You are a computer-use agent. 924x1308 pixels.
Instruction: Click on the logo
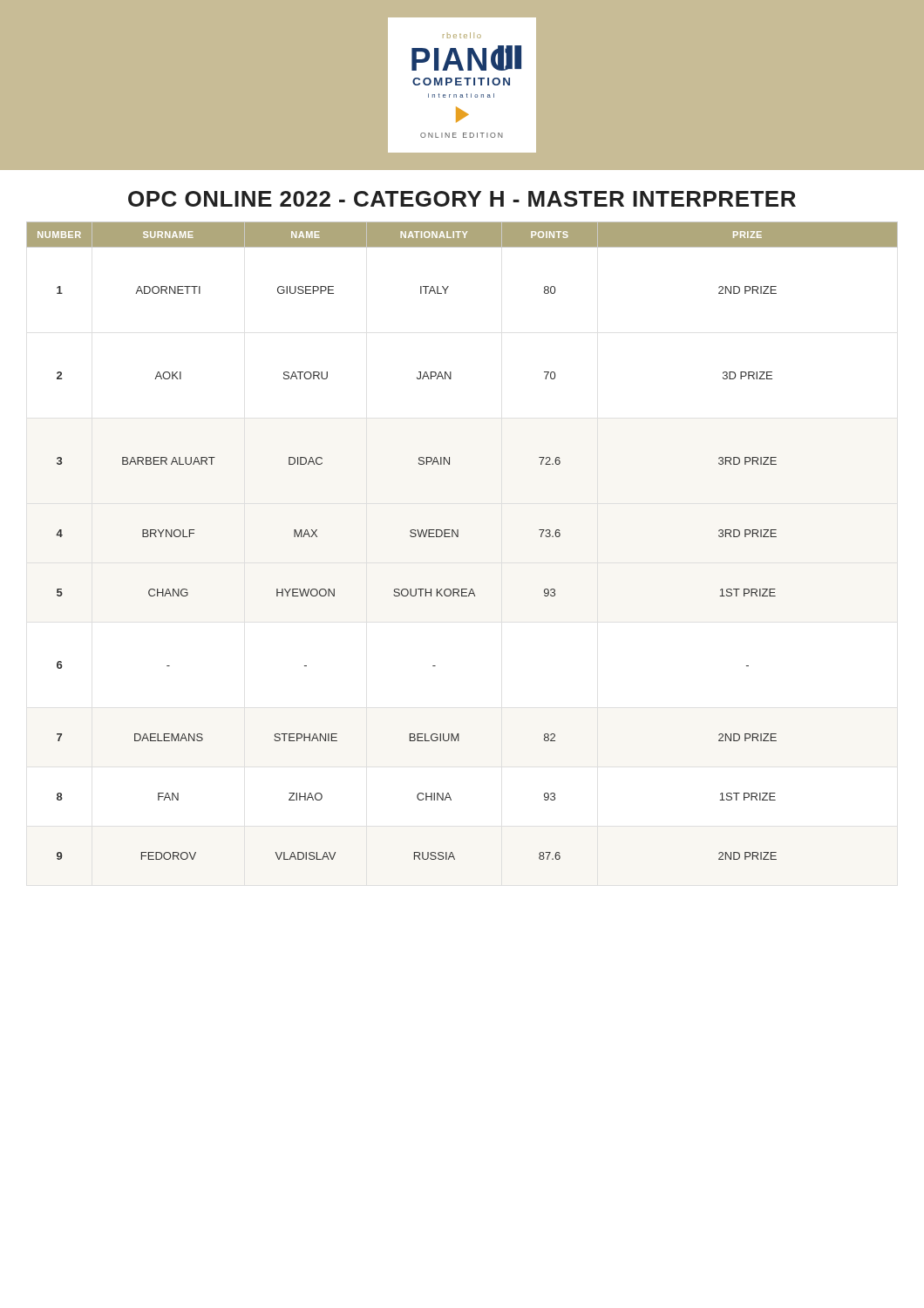tap(462, 85)
